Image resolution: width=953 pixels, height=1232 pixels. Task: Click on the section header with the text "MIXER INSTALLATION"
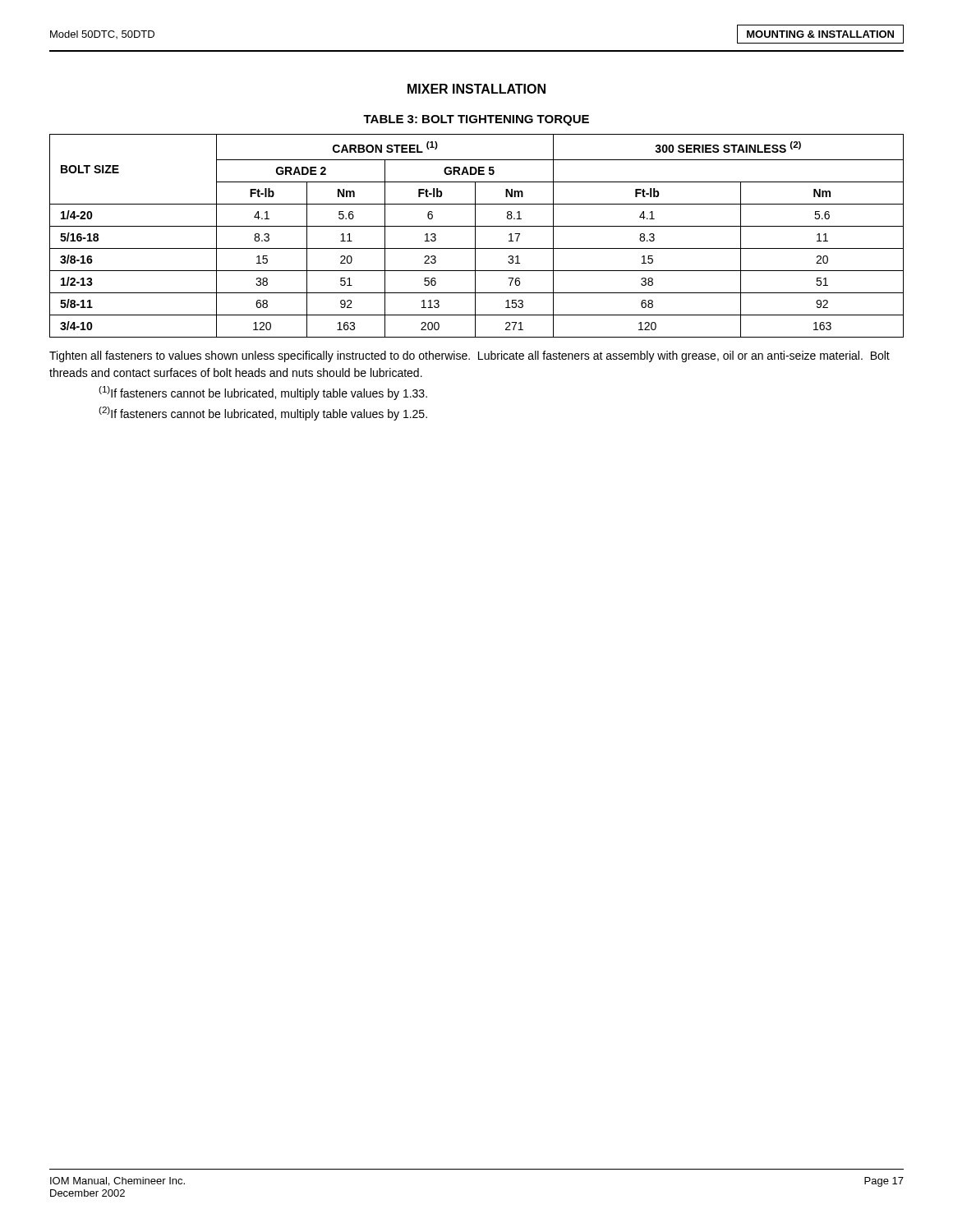[x=476, y=89]
